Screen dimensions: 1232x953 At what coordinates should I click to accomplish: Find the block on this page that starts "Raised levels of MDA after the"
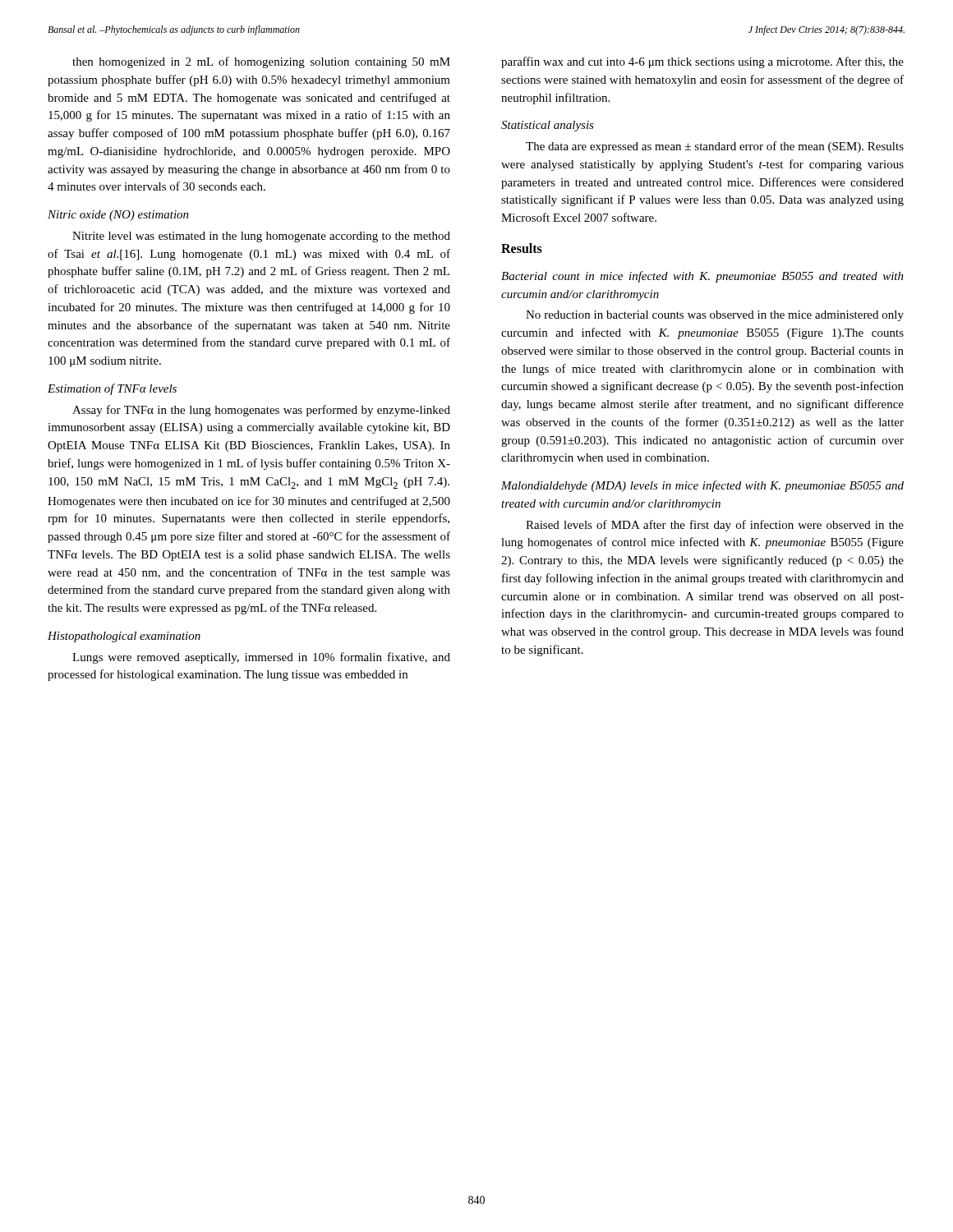pos(702,588)
